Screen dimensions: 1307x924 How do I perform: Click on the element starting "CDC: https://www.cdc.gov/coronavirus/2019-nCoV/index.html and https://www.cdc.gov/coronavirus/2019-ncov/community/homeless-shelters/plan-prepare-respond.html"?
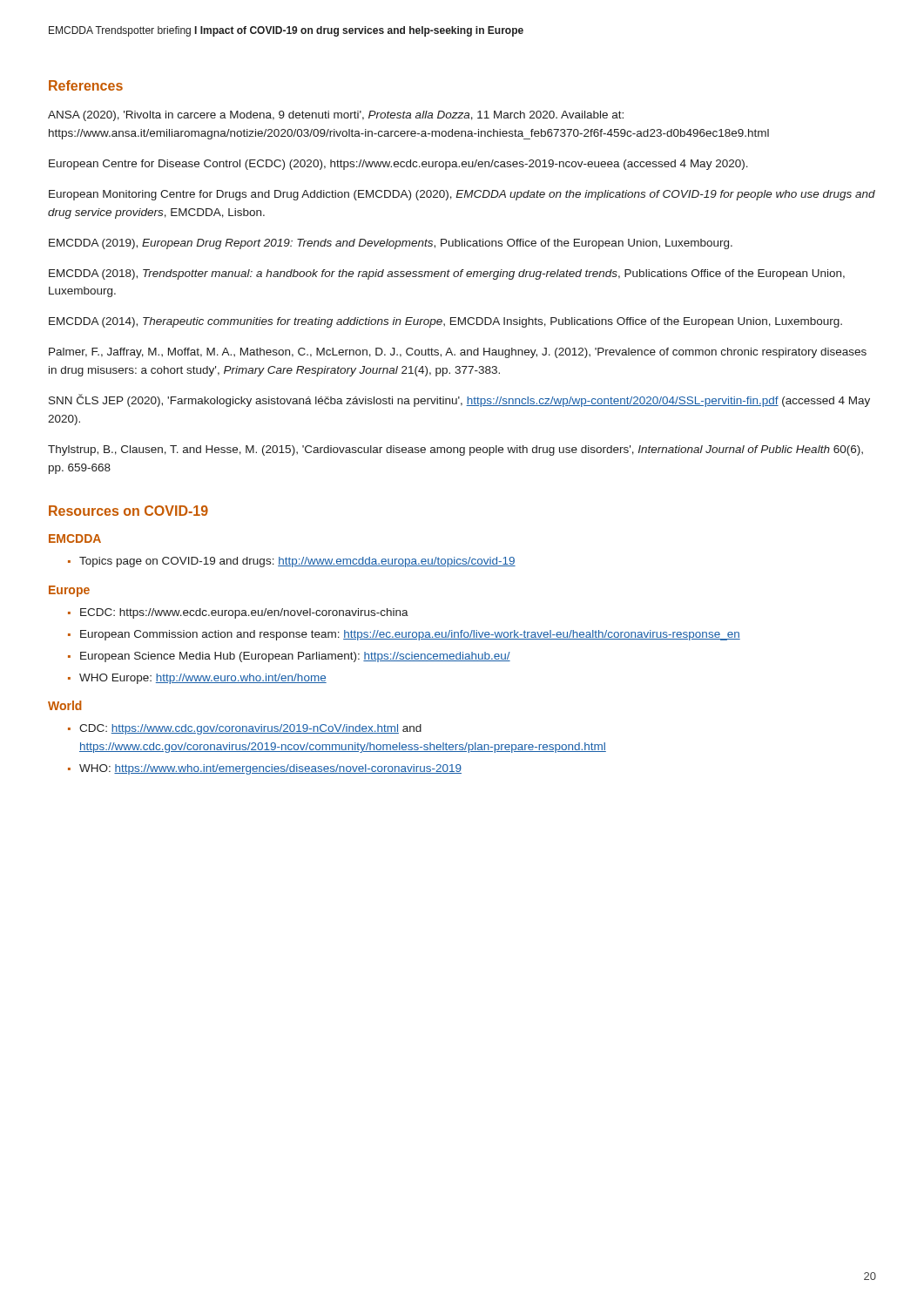343,737
